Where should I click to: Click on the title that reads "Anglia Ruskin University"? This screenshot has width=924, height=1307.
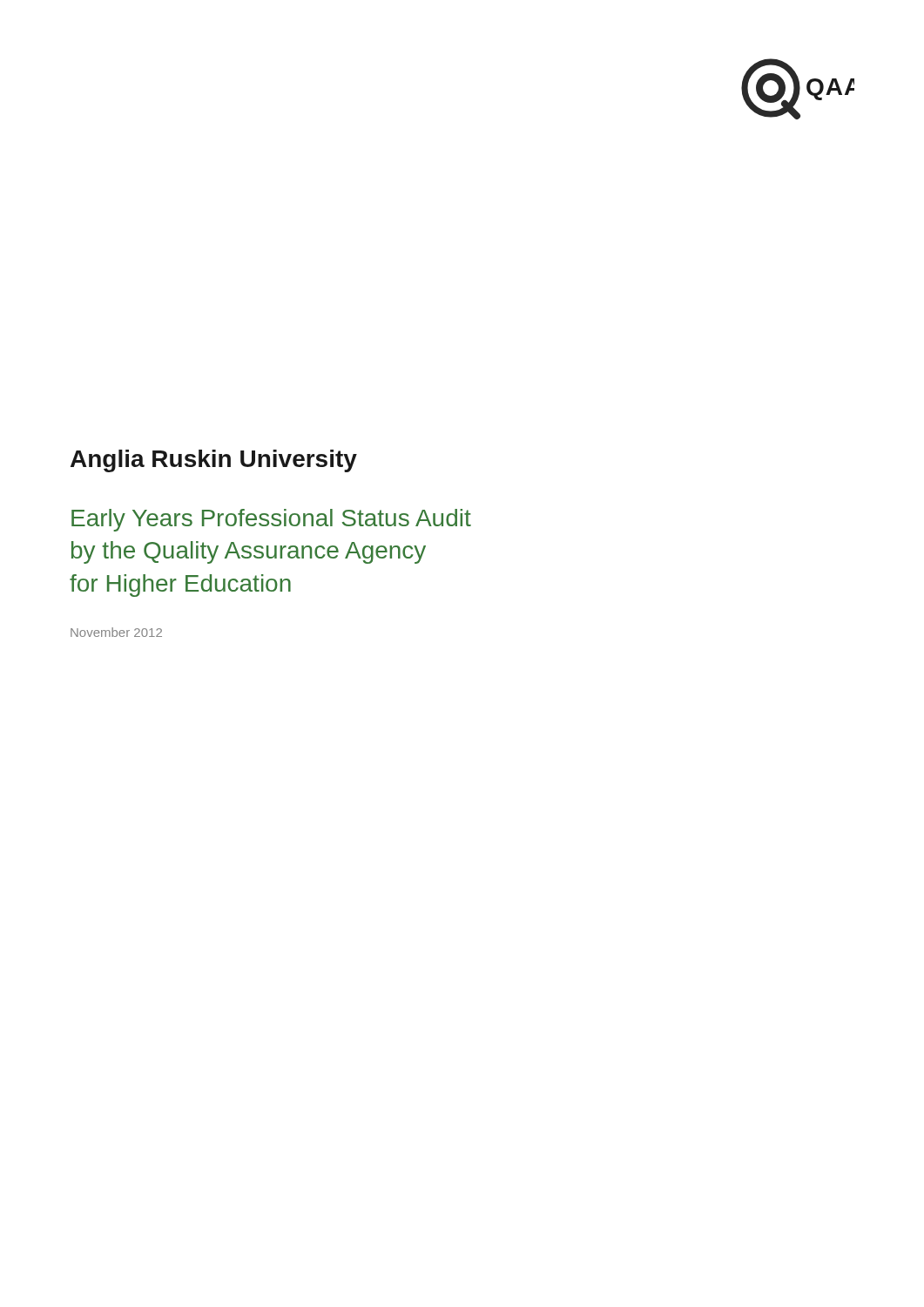click(366, 459)
